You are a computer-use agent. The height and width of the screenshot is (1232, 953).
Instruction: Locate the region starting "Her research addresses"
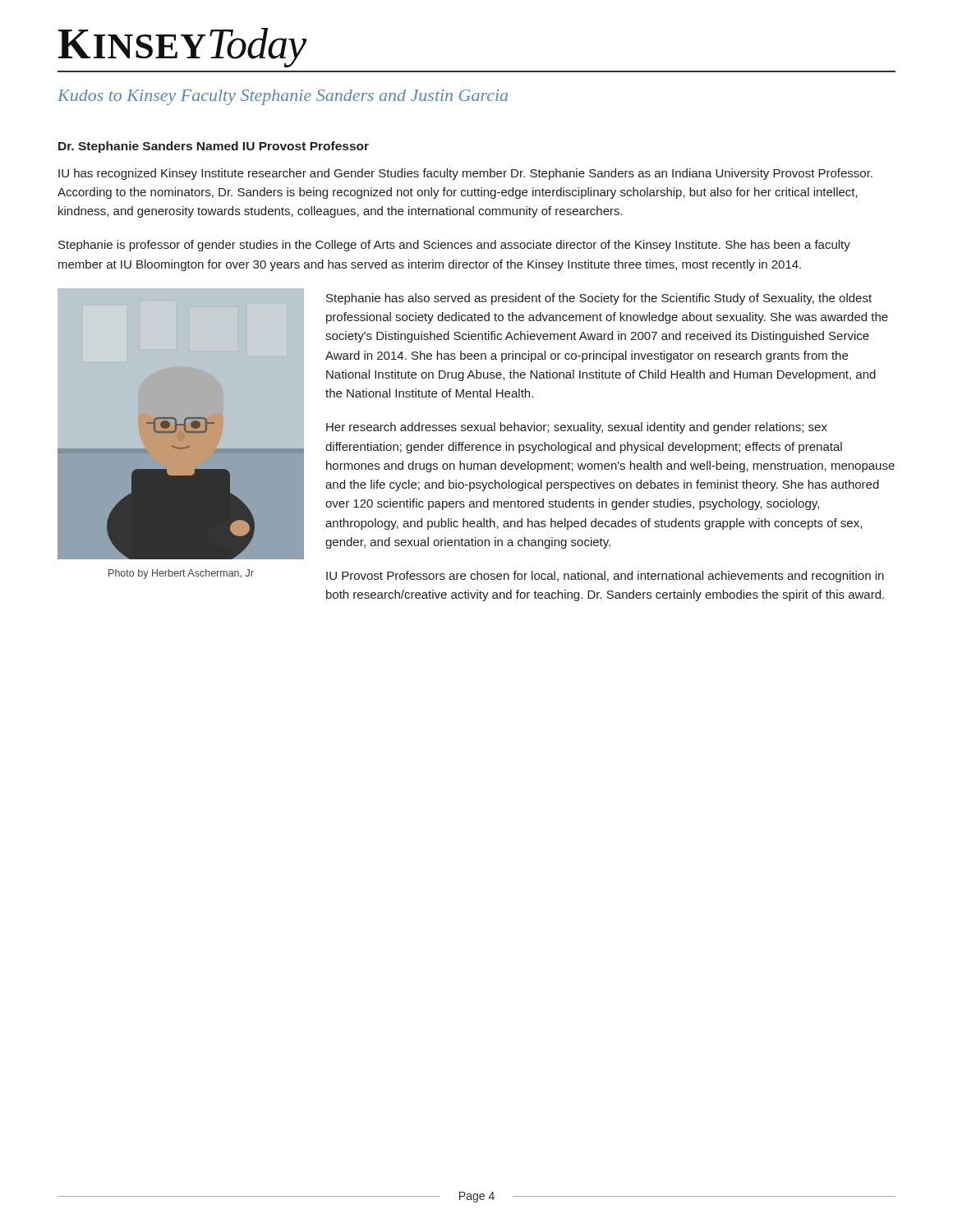[x=610, y=484]
